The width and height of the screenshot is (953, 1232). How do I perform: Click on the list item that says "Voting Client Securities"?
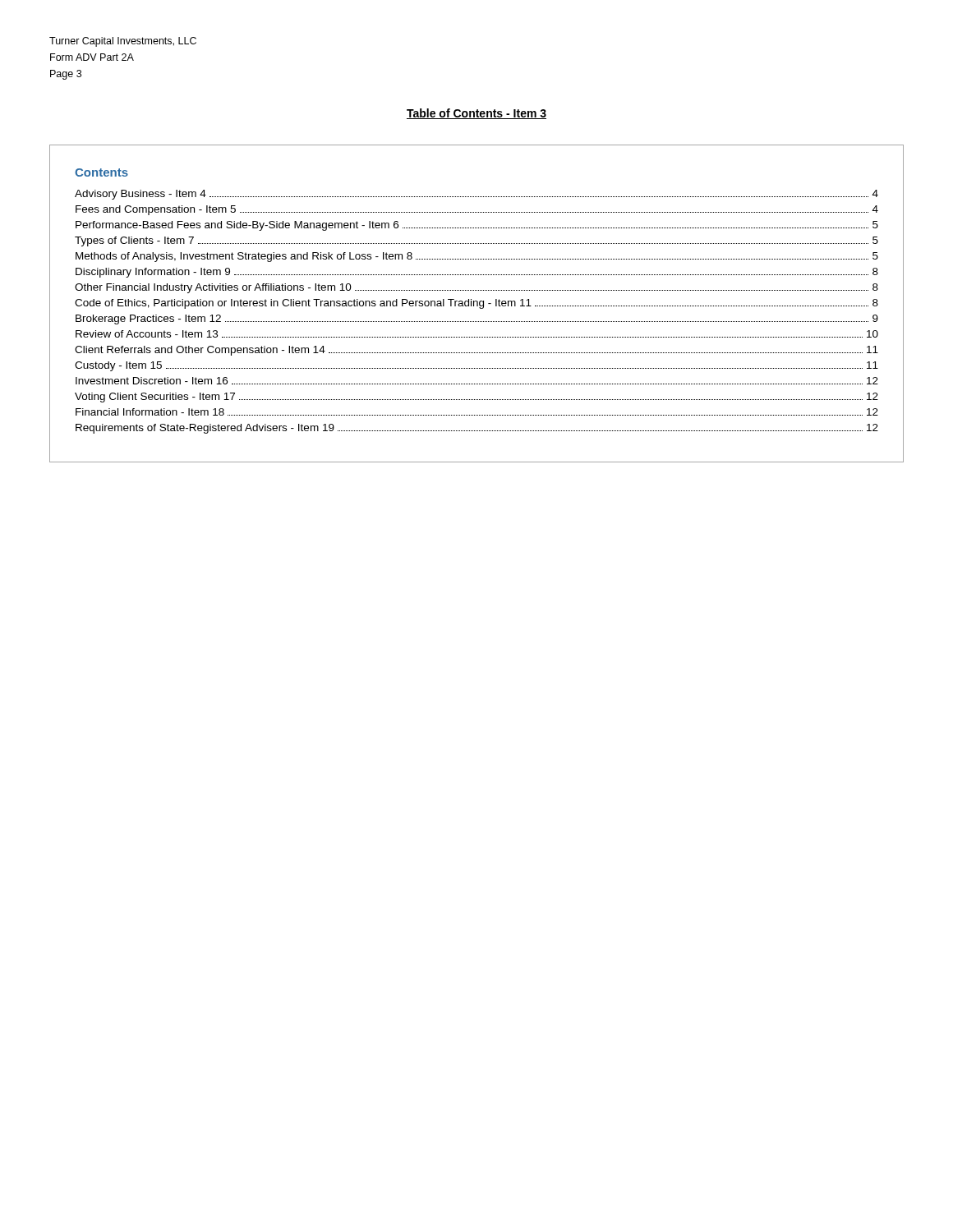(476, 396)
